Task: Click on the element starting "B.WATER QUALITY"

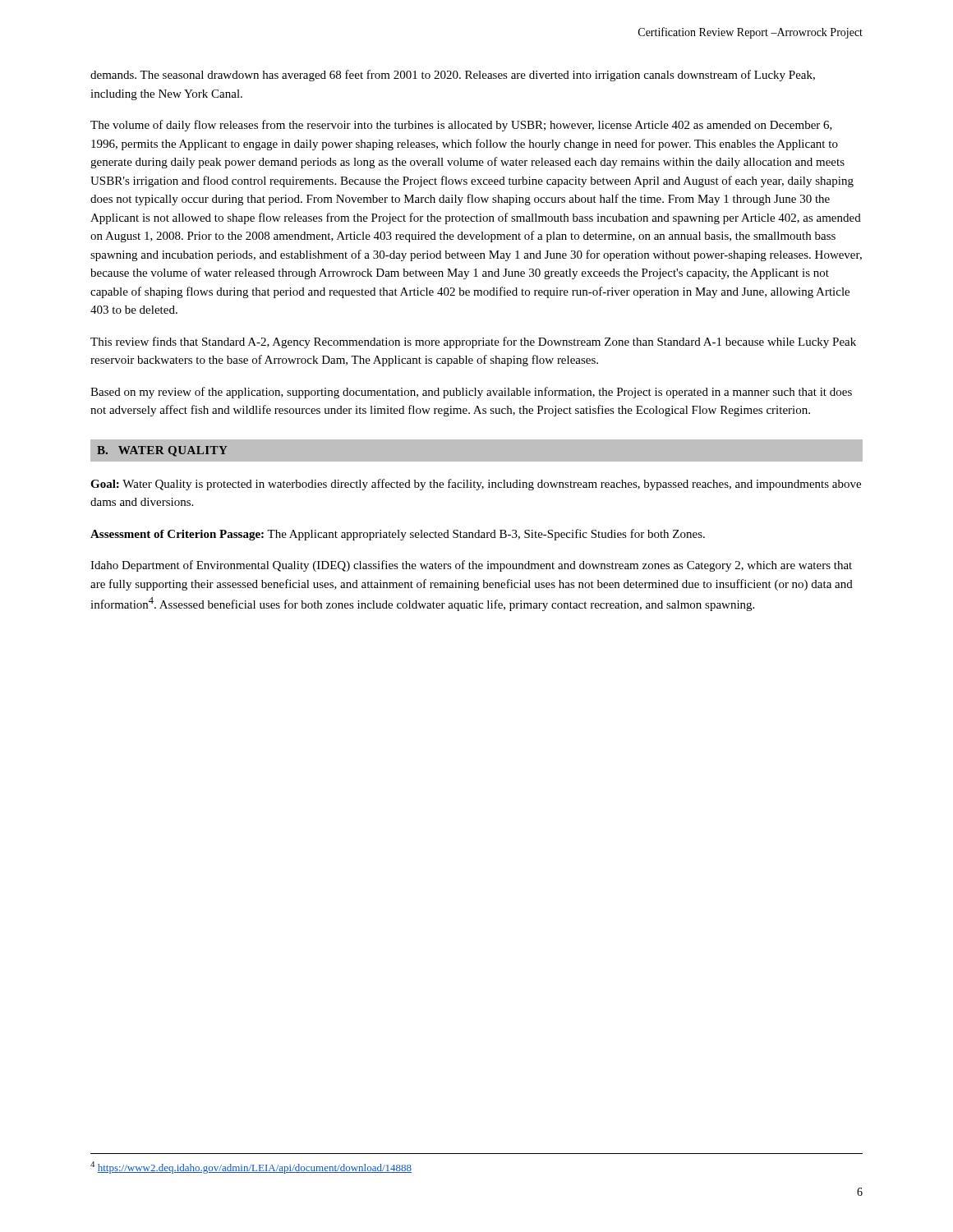Action: (x=162, y=450)
